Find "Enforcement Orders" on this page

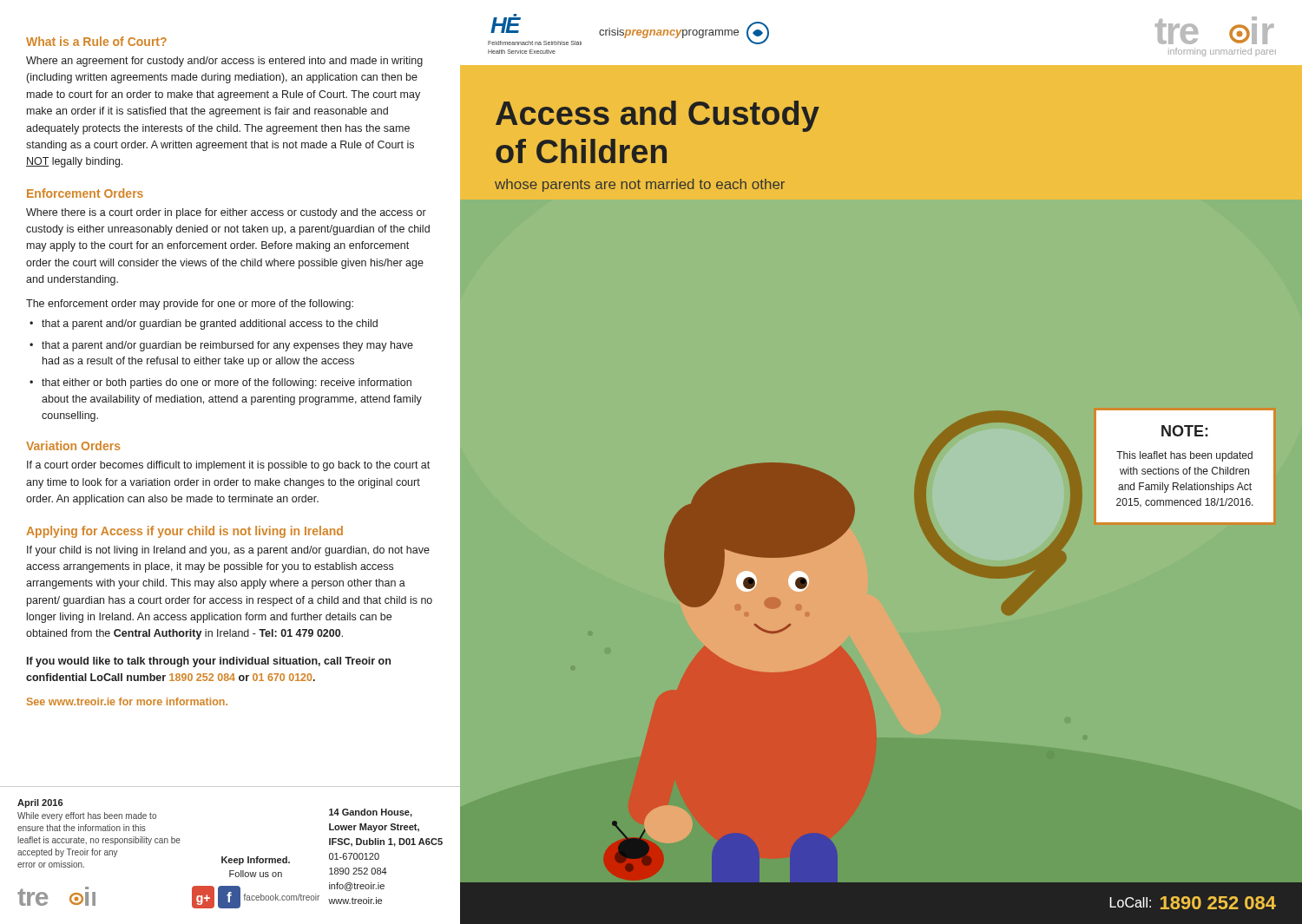point(85,193)
